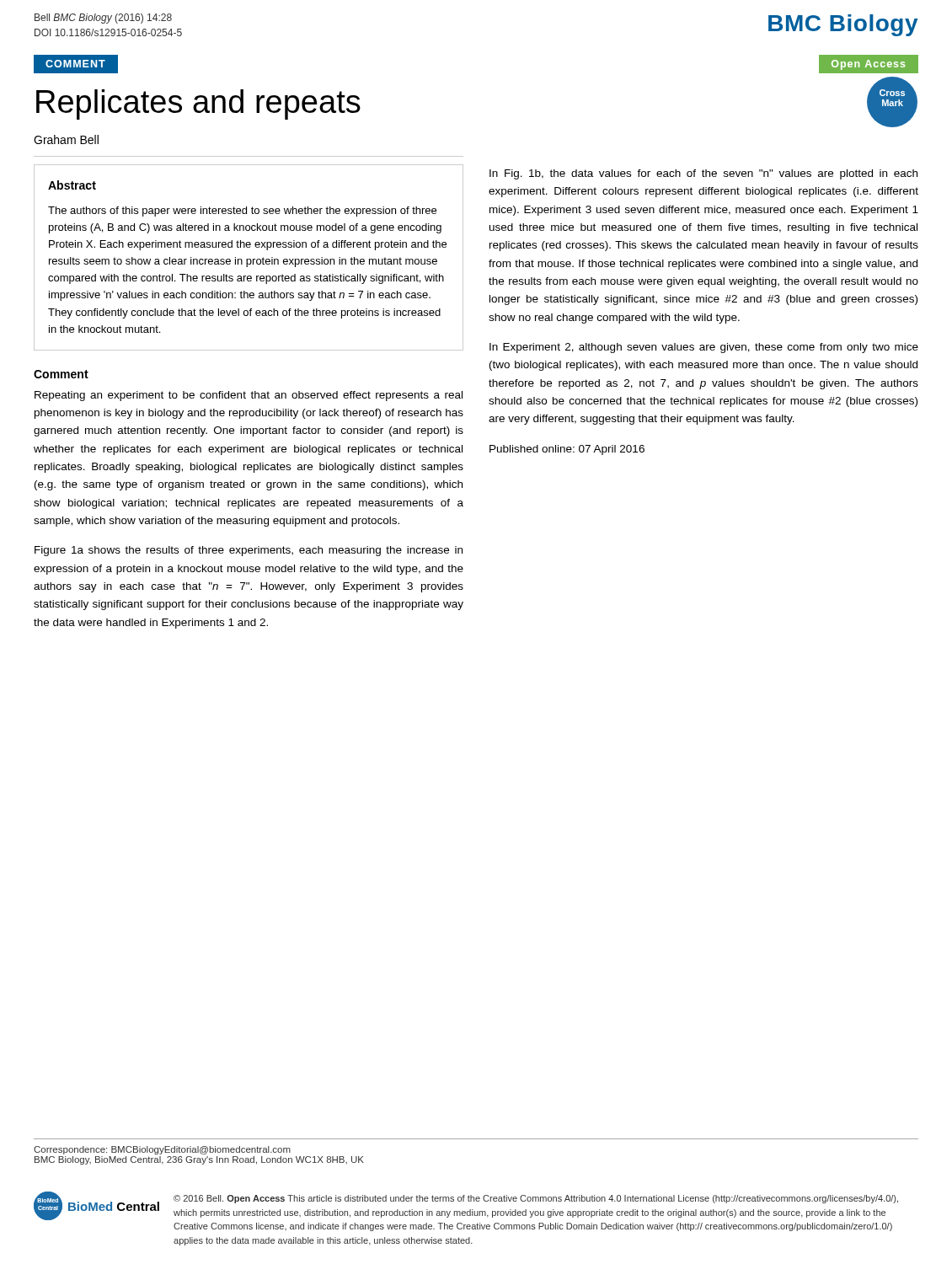Find the block on this page that starts "Correspondence: BMCBiologyEditorial@biomedcentral.com BMC Biology,"

(199, 1154)
